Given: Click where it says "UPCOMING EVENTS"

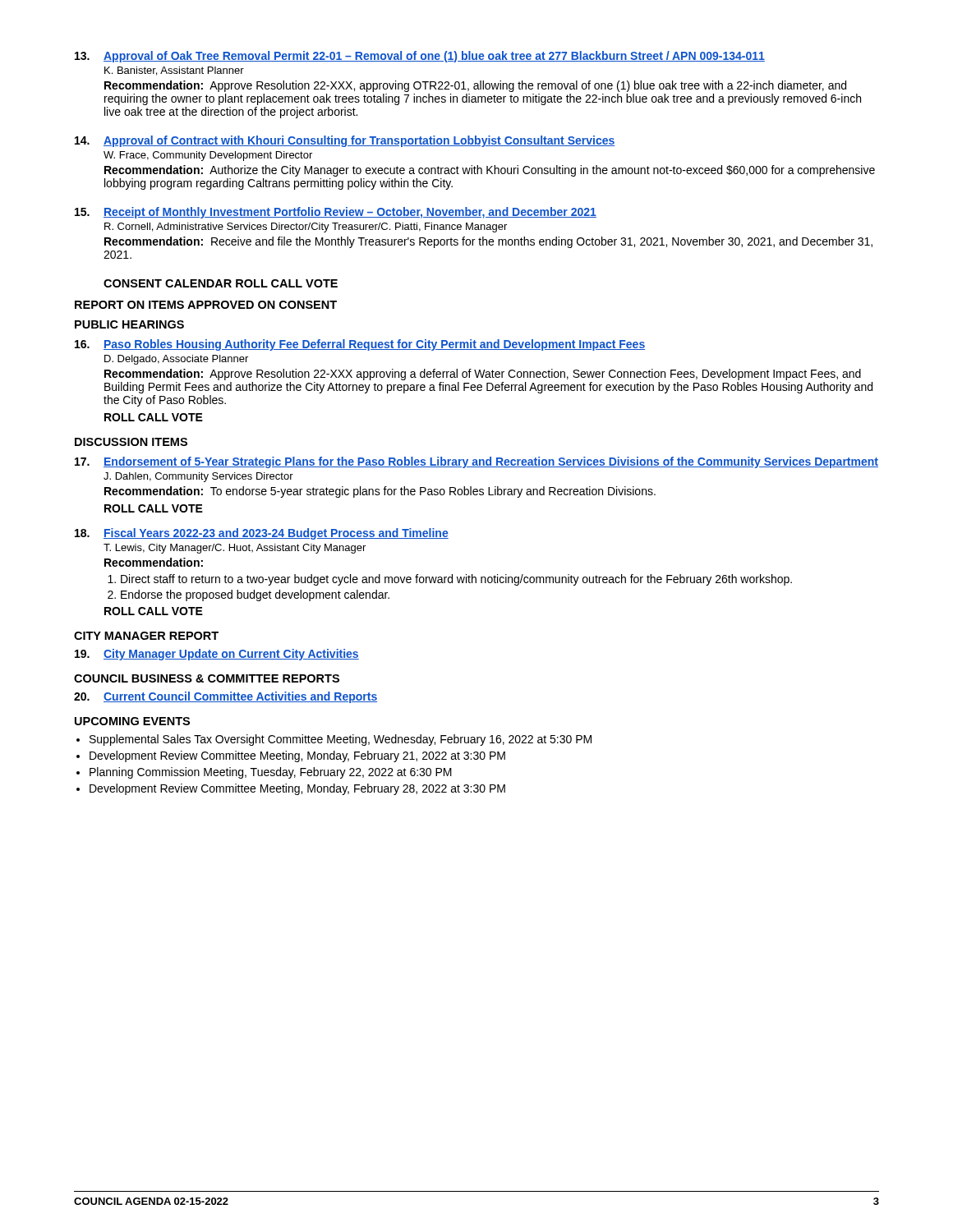Looking at the screenshot, I should click(132, 721).
